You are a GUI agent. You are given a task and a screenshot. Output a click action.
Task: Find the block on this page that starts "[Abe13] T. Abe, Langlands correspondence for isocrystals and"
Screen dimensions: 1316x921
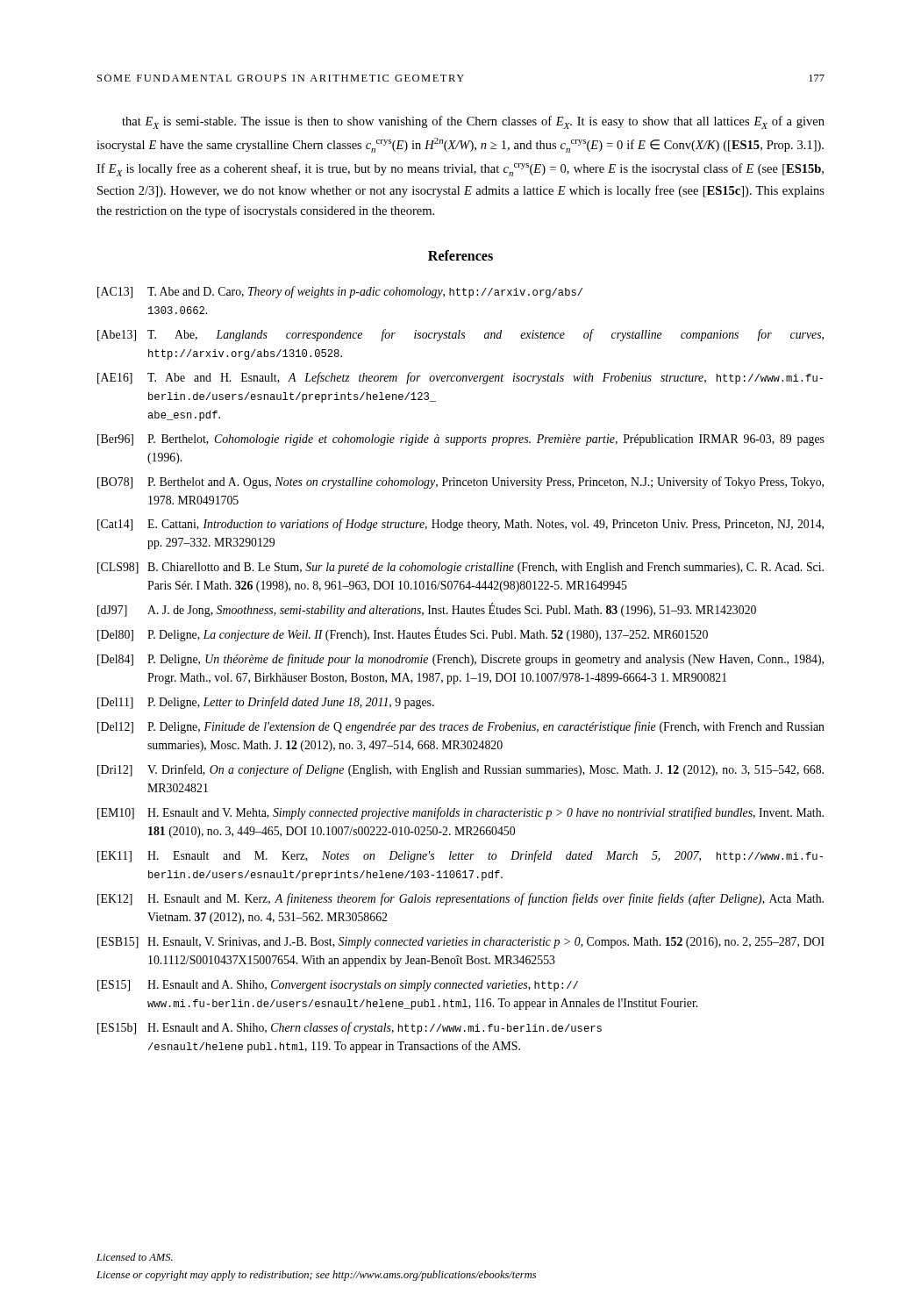click(460, 345)
